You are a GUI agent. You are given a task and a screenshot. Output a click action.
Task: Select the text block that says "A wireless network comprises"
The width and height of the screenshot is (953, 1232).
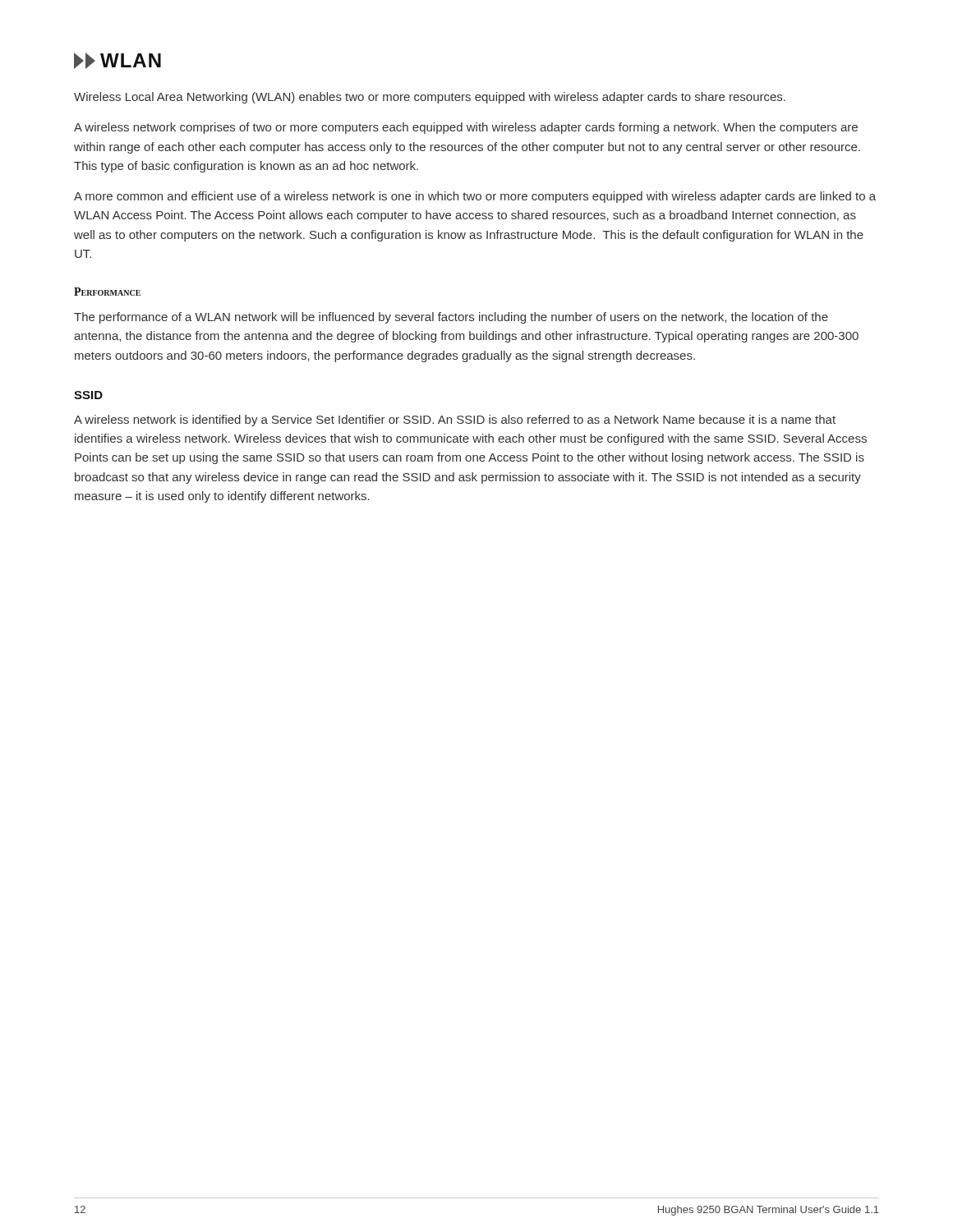[x=467, y=146]
